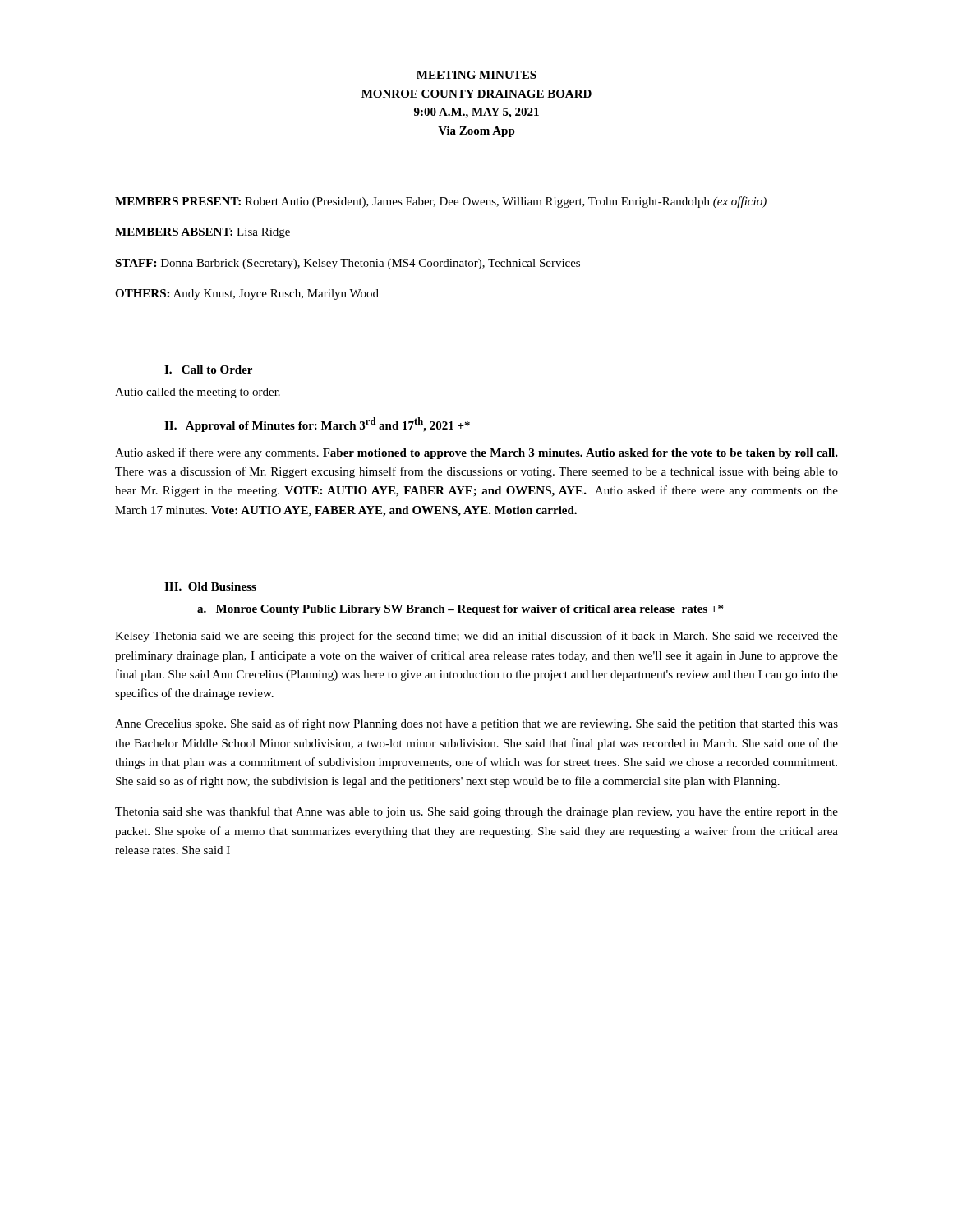Locate the text block that says "Autio asked if there were any comments. Faber"
Viewport: 953px width, 1232px height.
pyautogui.click(x=476, y=481)
